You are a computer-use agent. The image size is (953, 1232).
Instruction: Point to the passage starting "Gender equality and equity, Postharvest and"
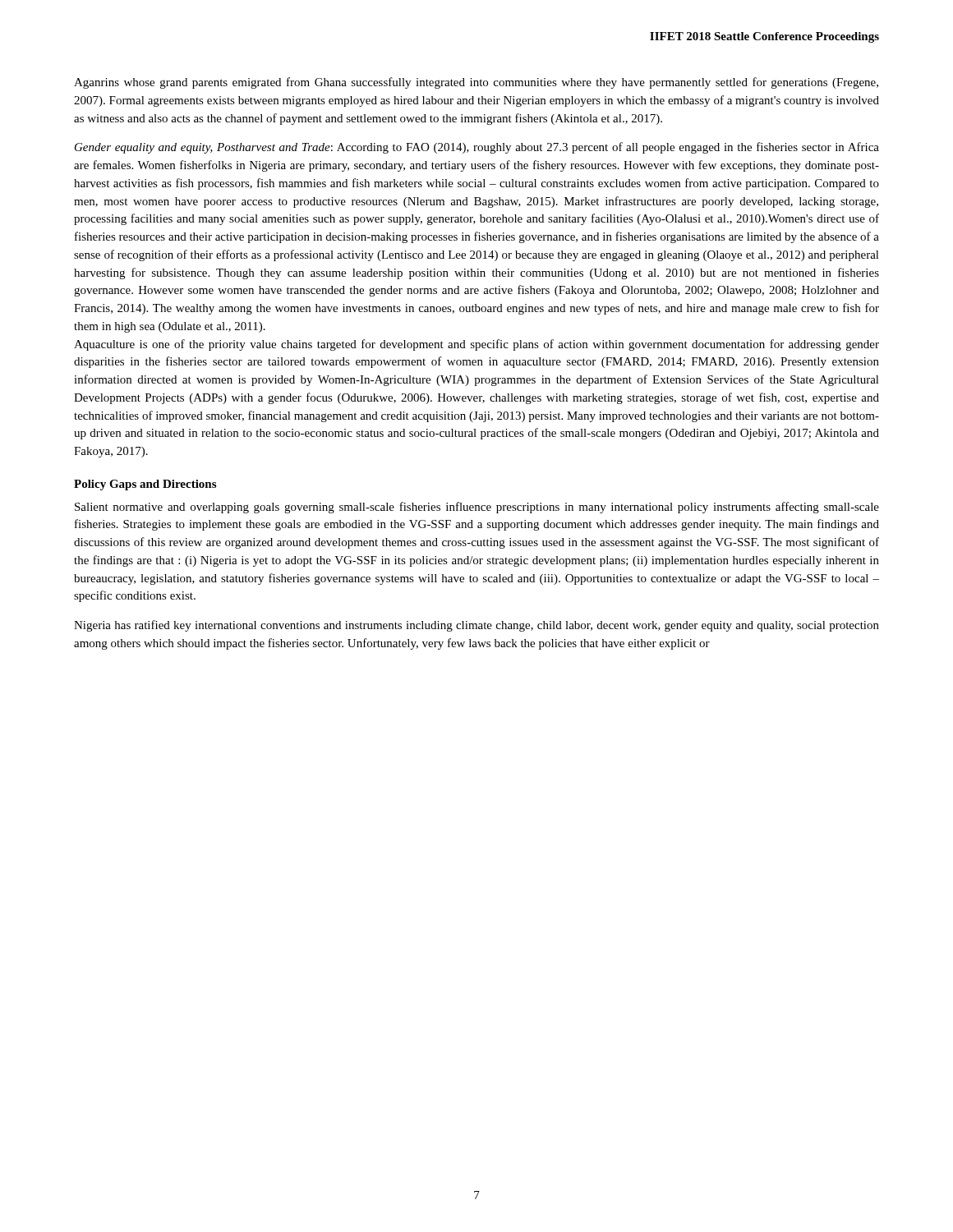[476, 300]
